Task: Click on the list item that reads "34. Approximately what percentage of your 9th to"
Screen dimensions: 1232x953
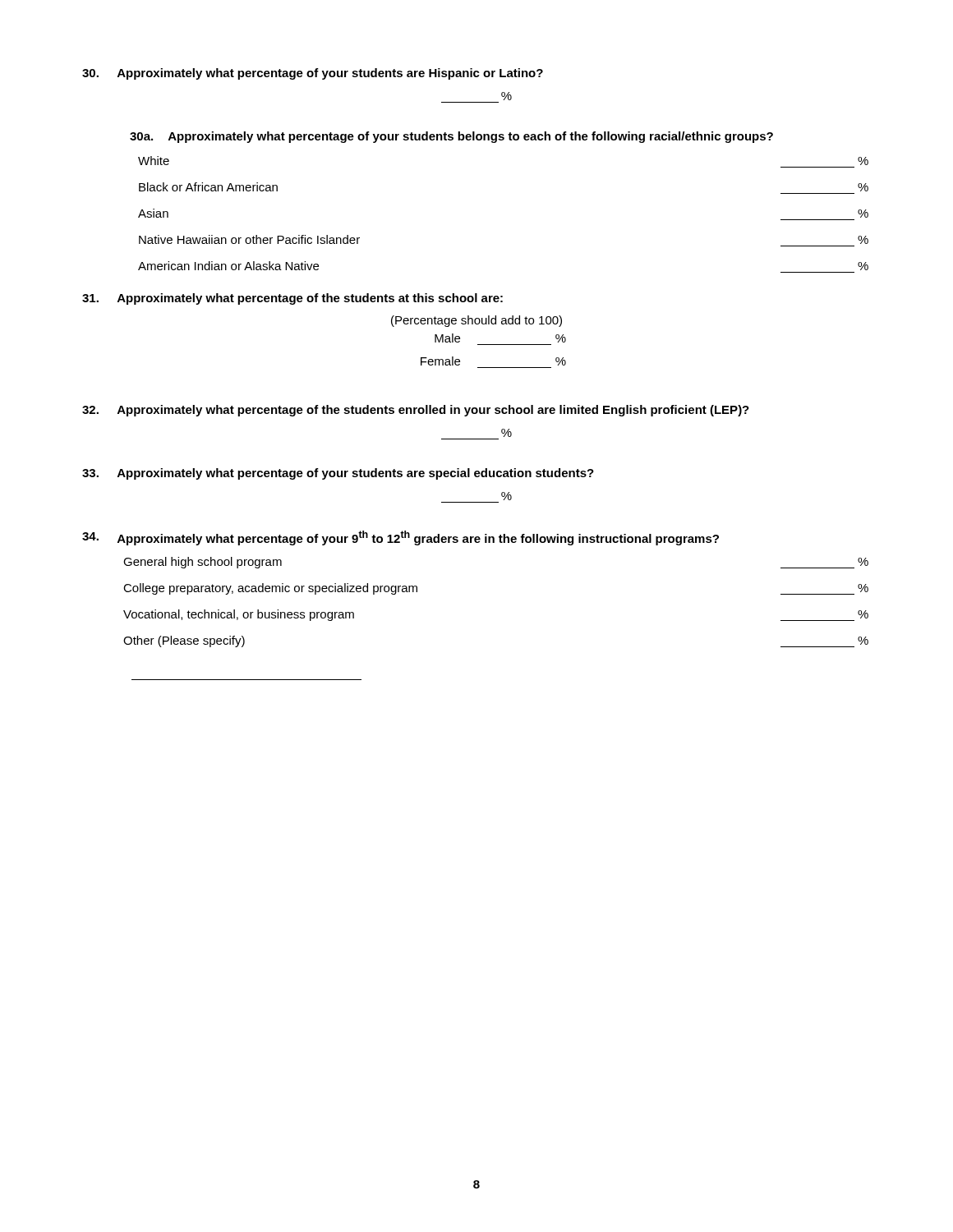Action: 401,538
